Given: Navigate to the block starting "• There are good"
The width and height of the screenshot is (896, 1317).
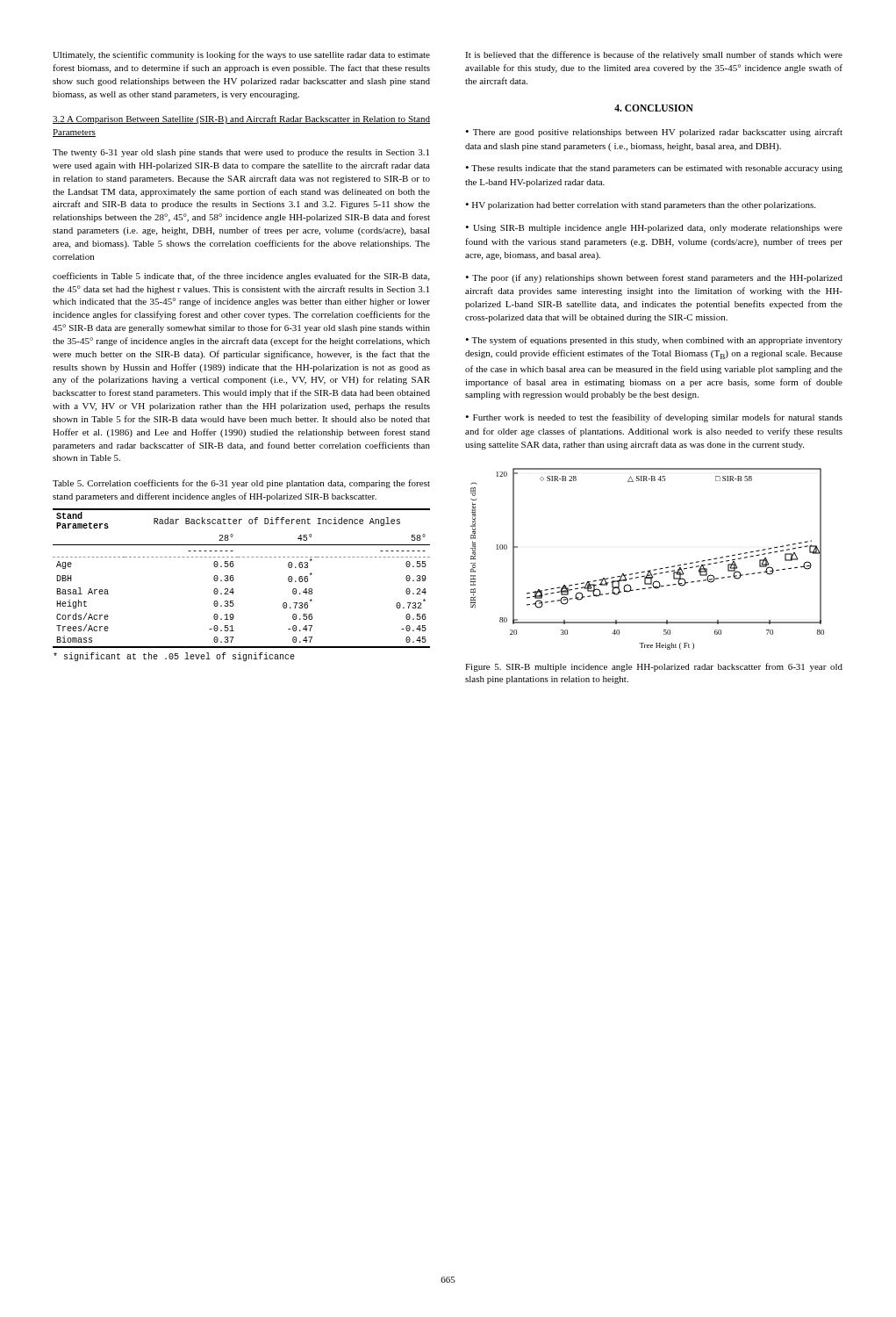Looking at the screenshot, I should click(654, 138).
